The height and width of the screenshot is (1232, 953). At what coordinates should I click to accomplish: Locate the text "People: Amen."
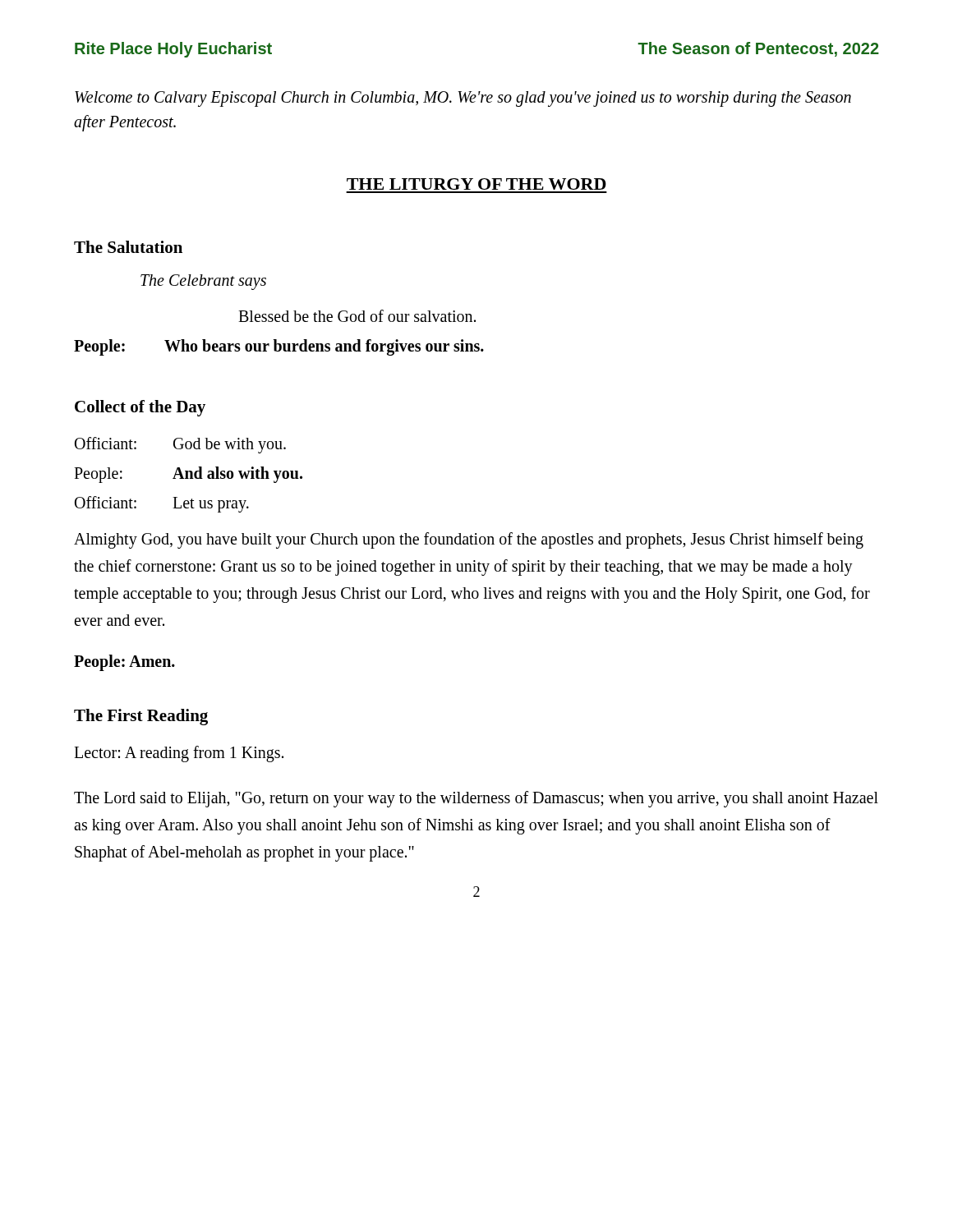(125, 661)
